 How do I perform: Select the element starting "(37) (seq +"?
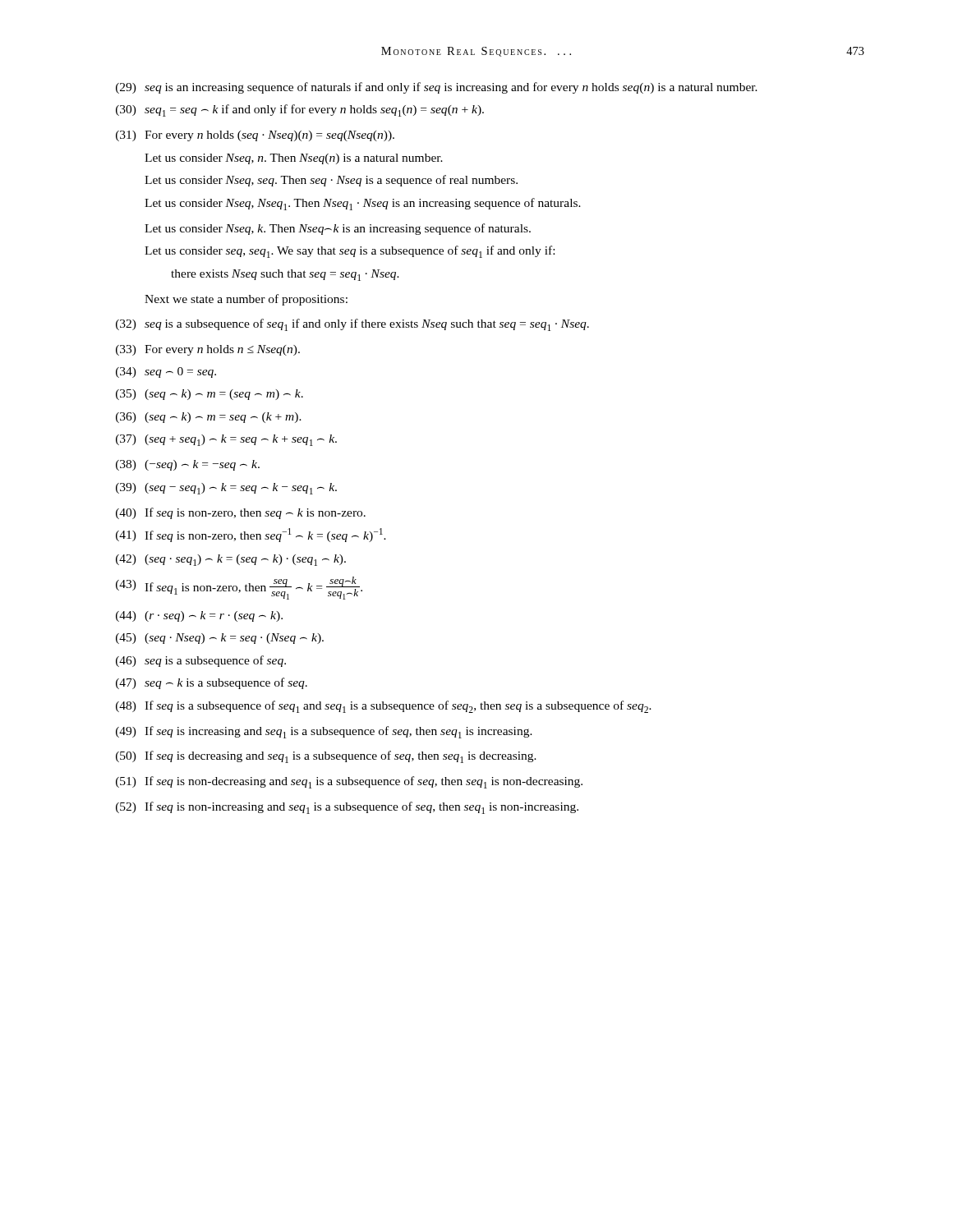coord(226,440)
